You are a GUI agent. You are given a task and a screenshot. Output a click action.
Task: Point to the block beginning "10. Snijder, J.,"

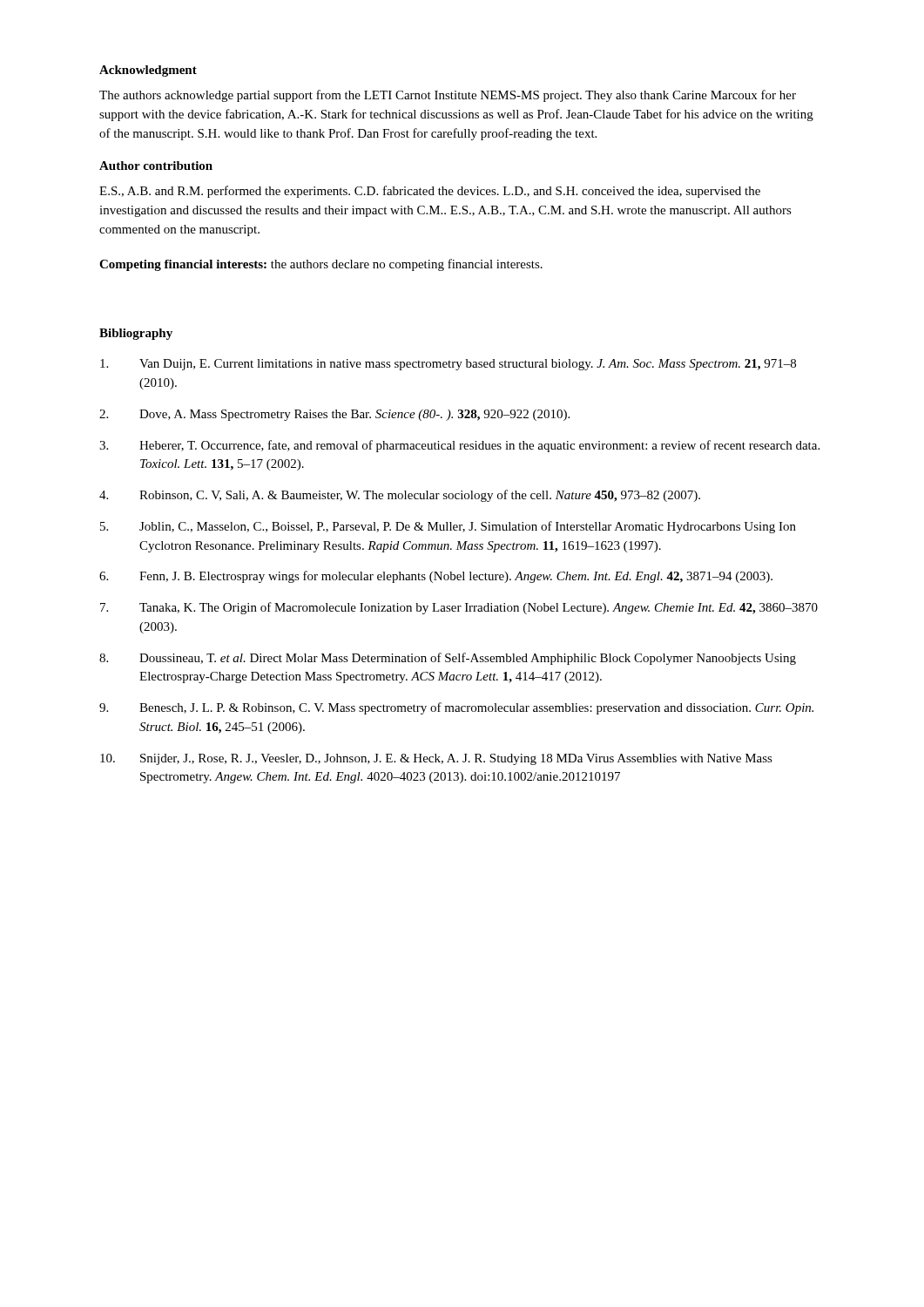[x=462, y=768]
